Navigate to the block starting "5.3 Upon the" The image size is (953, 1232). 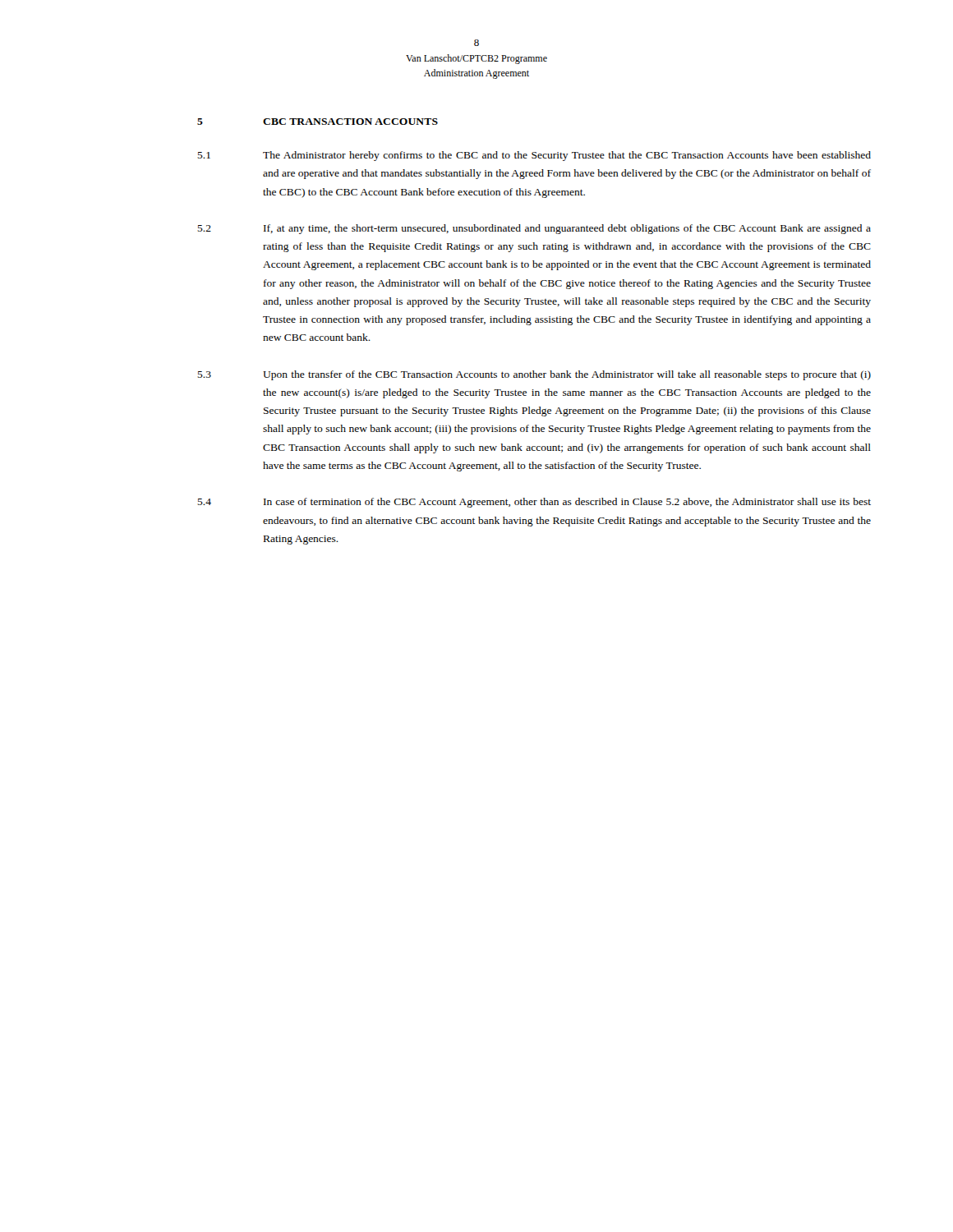pos(534,420)
